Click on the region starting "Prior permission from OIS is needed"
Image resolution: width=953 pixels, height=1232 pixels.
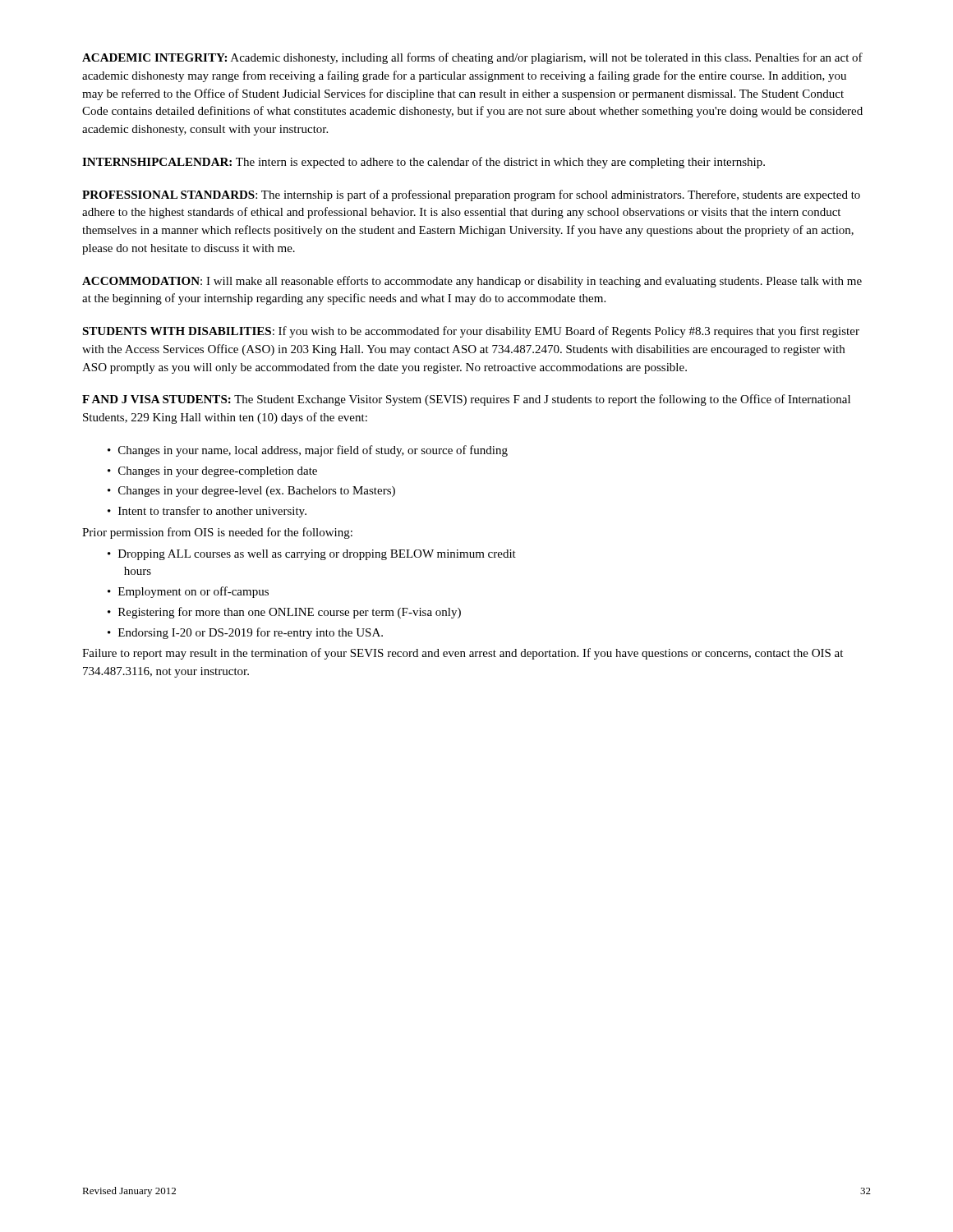click(218, 532)
